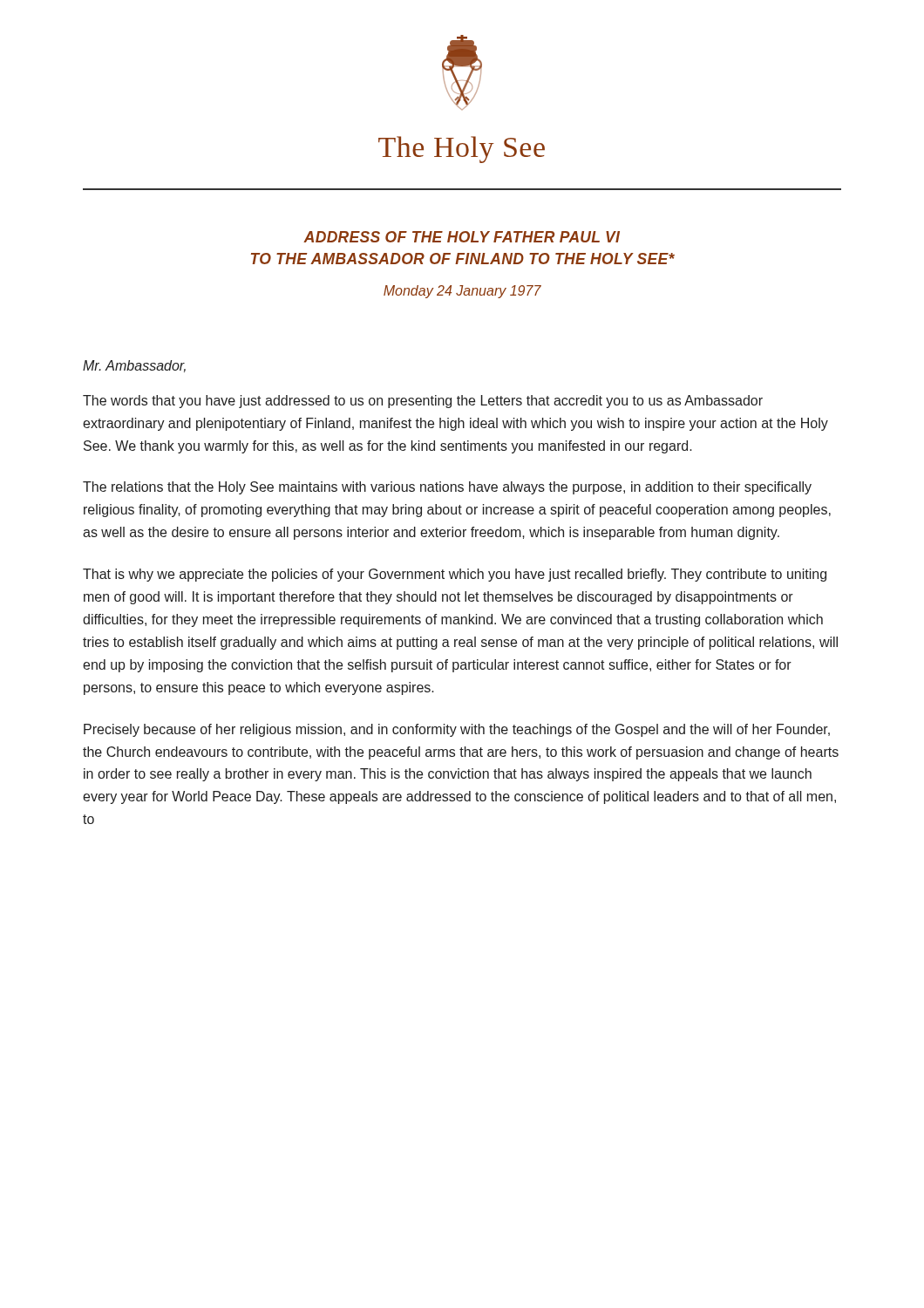Click the passage that begins "The words that you have just addressed"
The width and height of the screenshot is (924, 1308).
455,423
